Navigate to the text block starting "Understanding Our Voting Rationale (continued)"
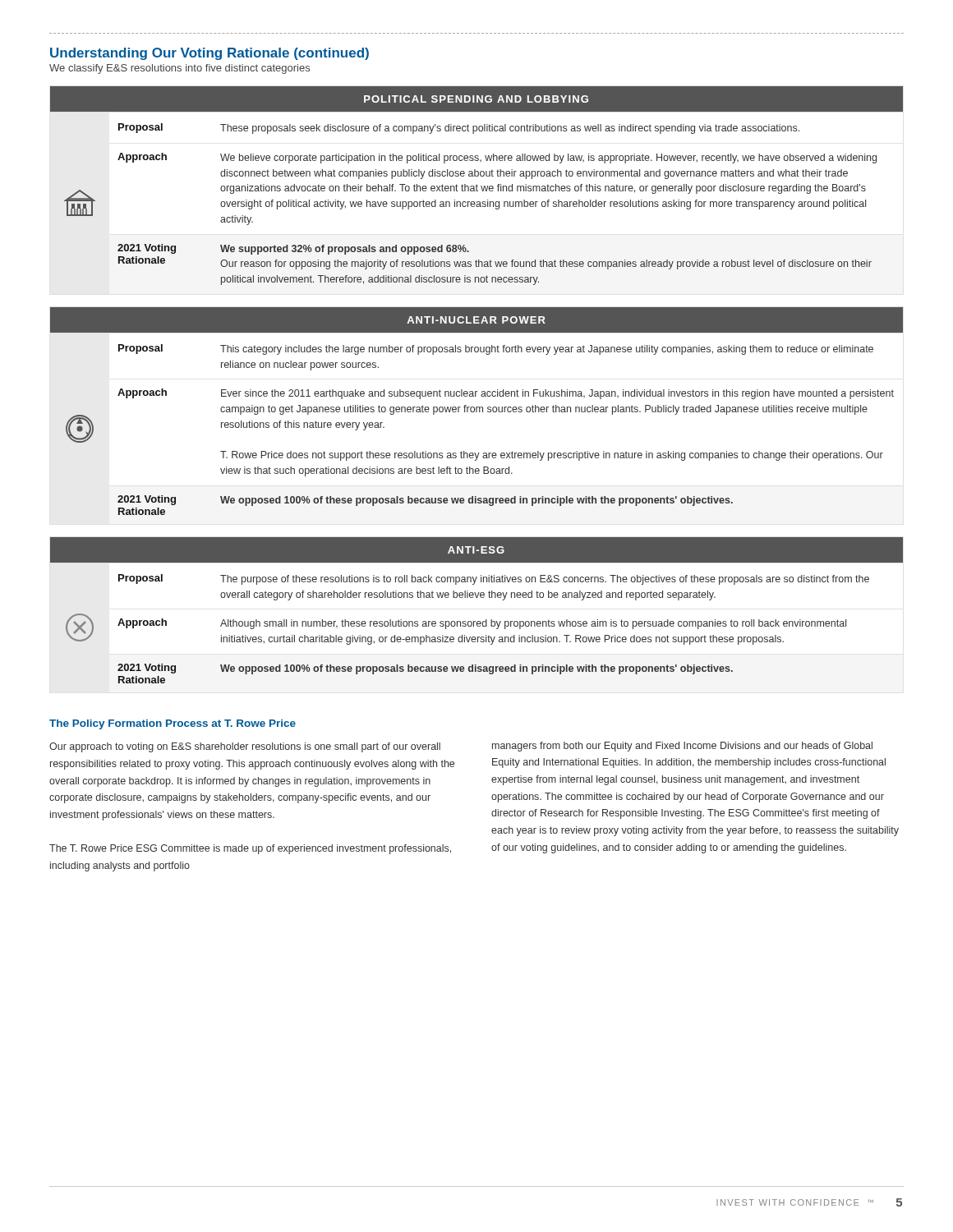The height and width of the screenshot is (1232, 953). click(x=209, y=53)
